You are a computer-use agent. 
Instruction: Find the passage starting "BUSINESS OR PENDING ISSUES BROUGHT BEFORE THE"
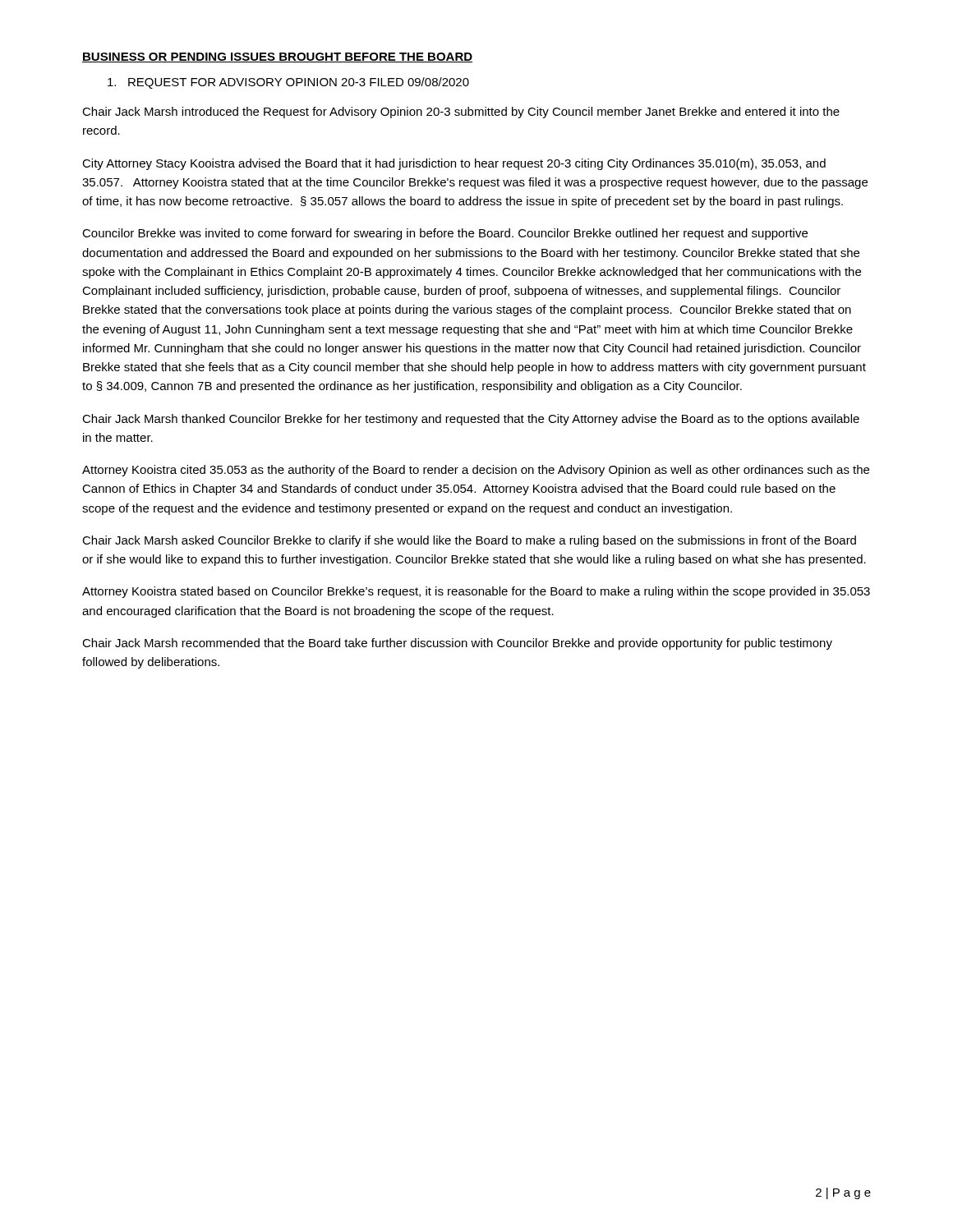(x=277, y=56)
